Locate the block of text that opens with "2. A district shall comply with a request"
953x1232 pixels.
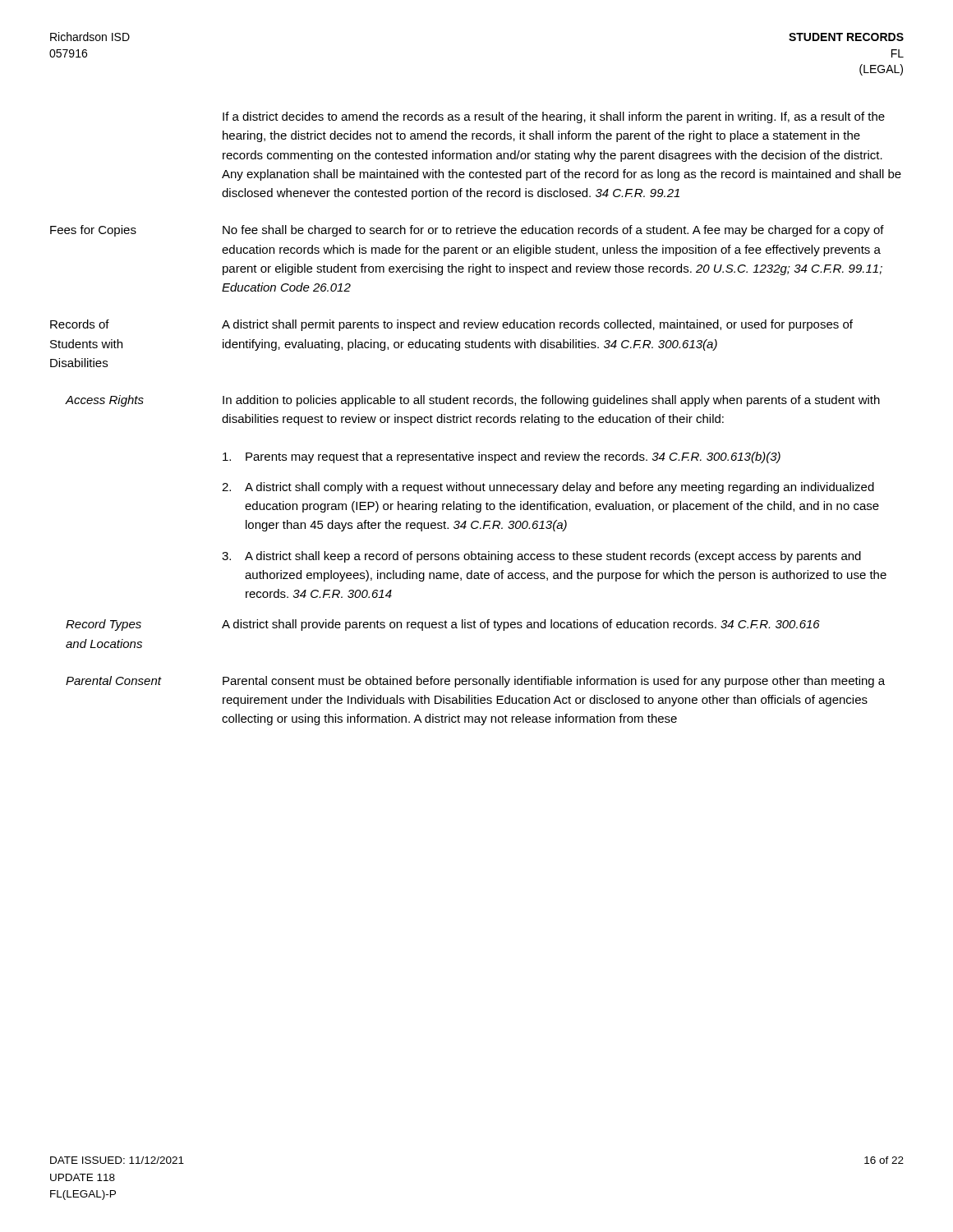point(563,506)
